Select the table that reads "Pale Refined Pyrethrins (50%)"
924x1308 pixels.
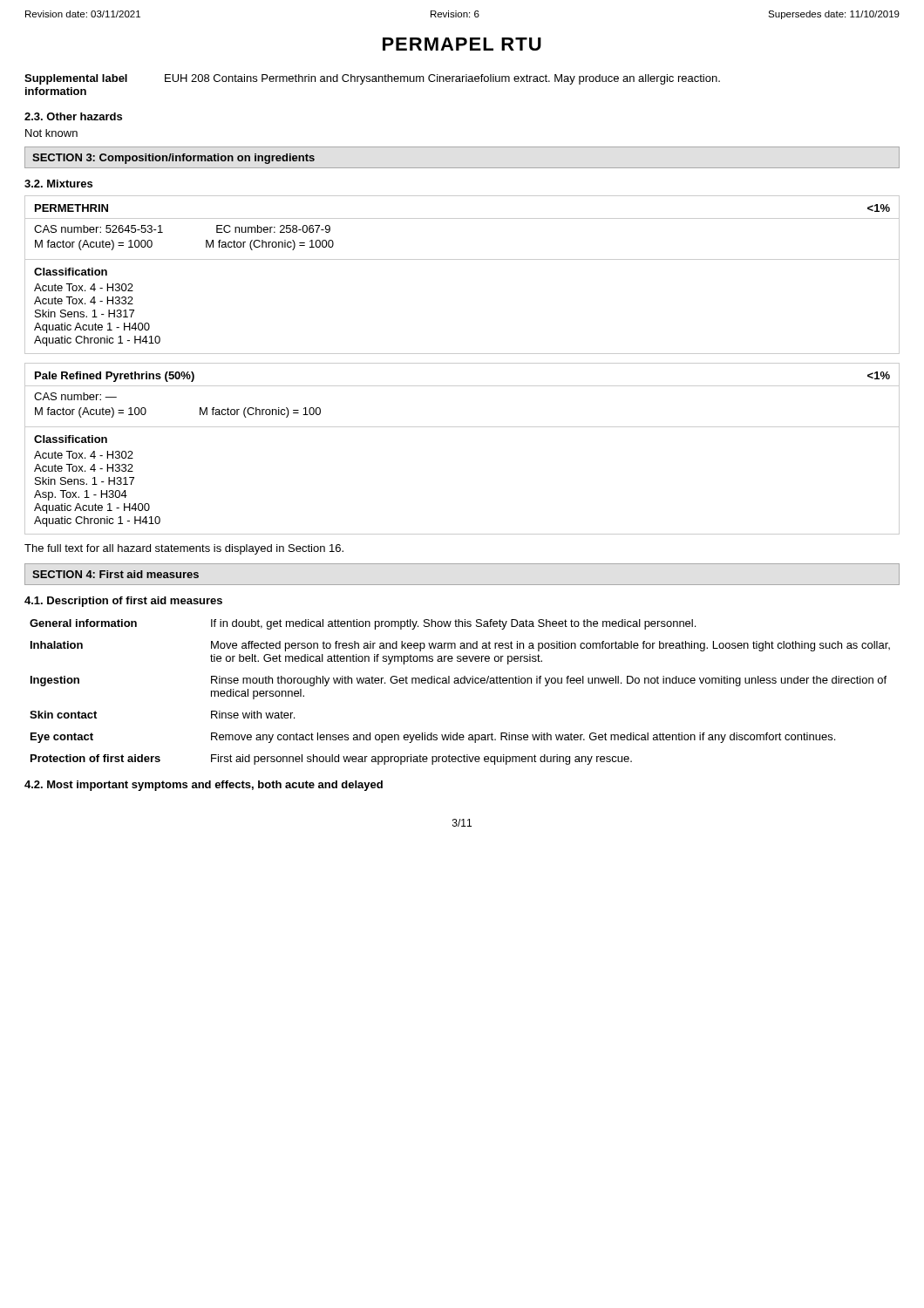(x=462, y=449)
